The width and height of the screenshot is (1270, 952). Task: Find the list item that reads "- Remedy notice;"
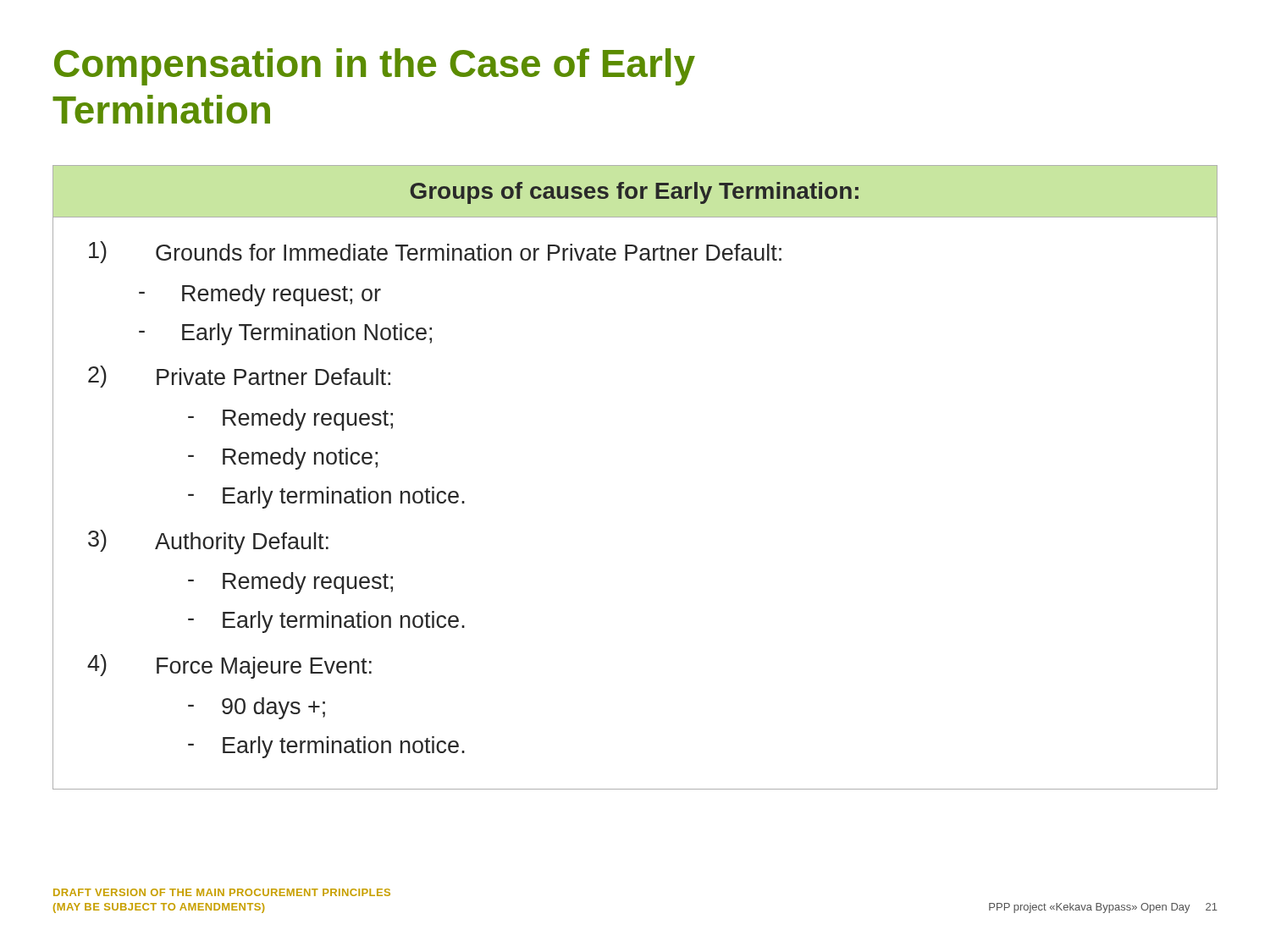tap(283, 455)
